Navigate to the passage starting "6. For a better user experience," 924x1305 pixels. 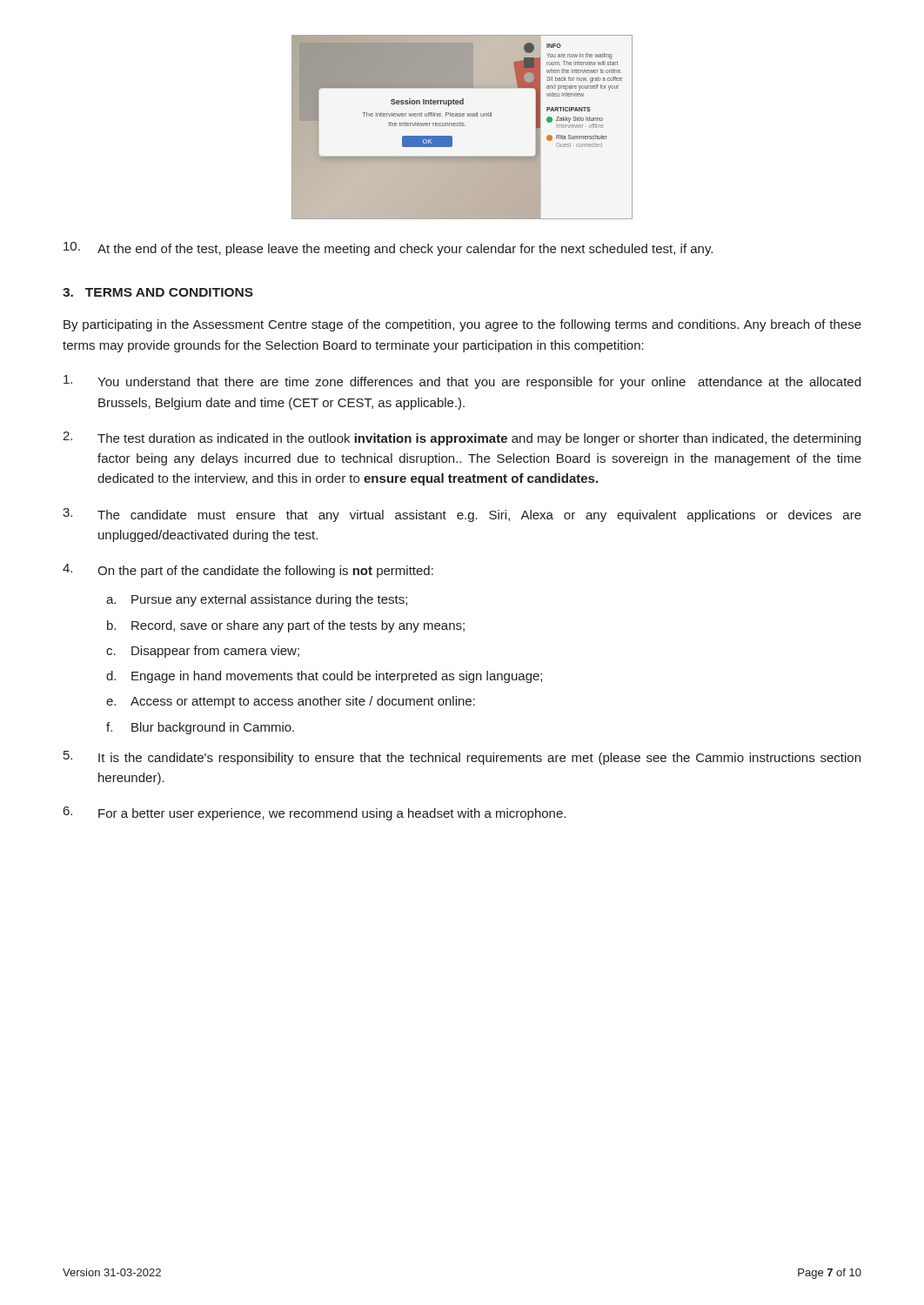tap(462, 813)
